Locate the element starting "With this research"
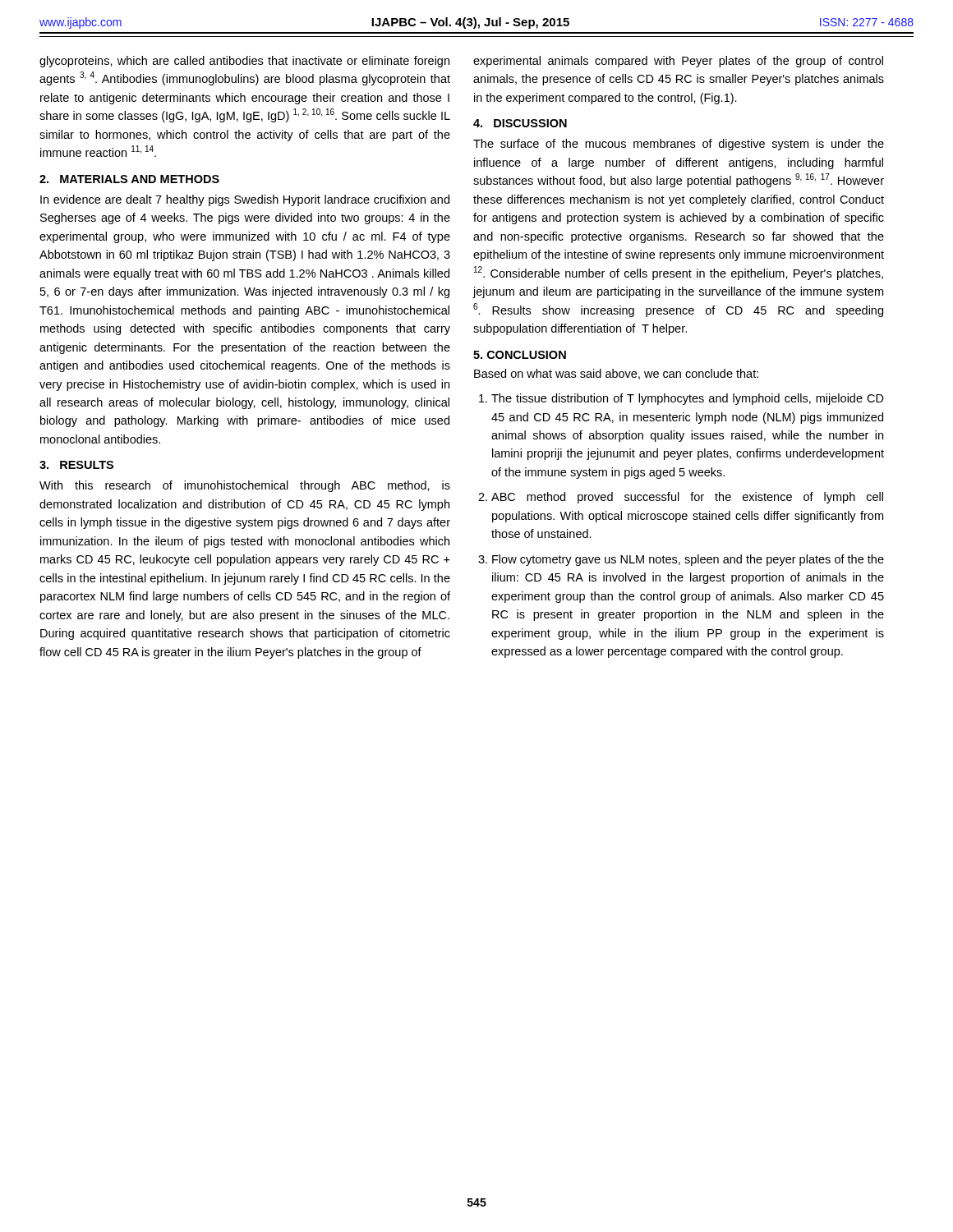The image size is (953, 1232). click(x=245, y=569)
